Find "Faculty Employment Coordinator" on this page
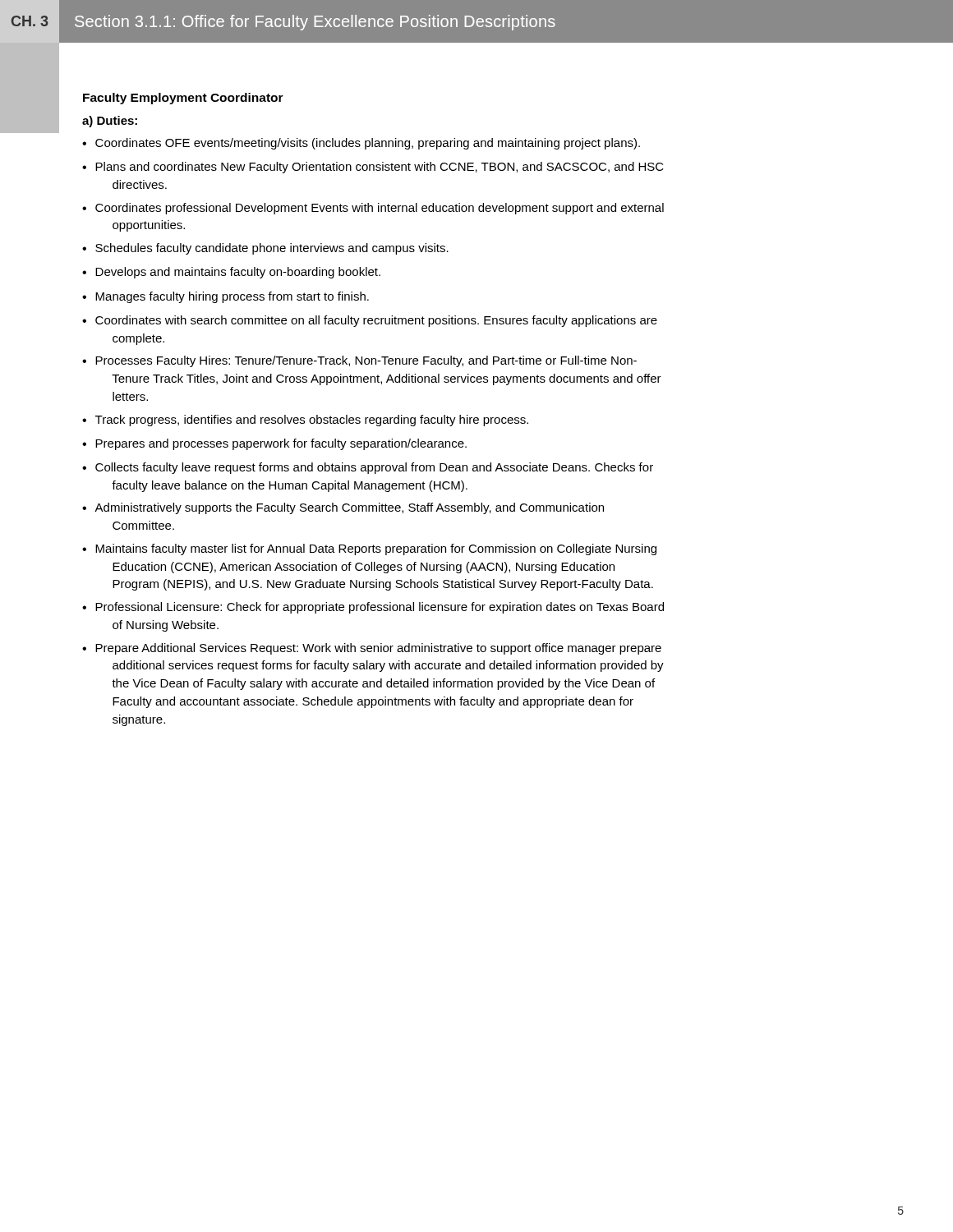Viewport: 953px width, 1232px height. tap(183, 97)
